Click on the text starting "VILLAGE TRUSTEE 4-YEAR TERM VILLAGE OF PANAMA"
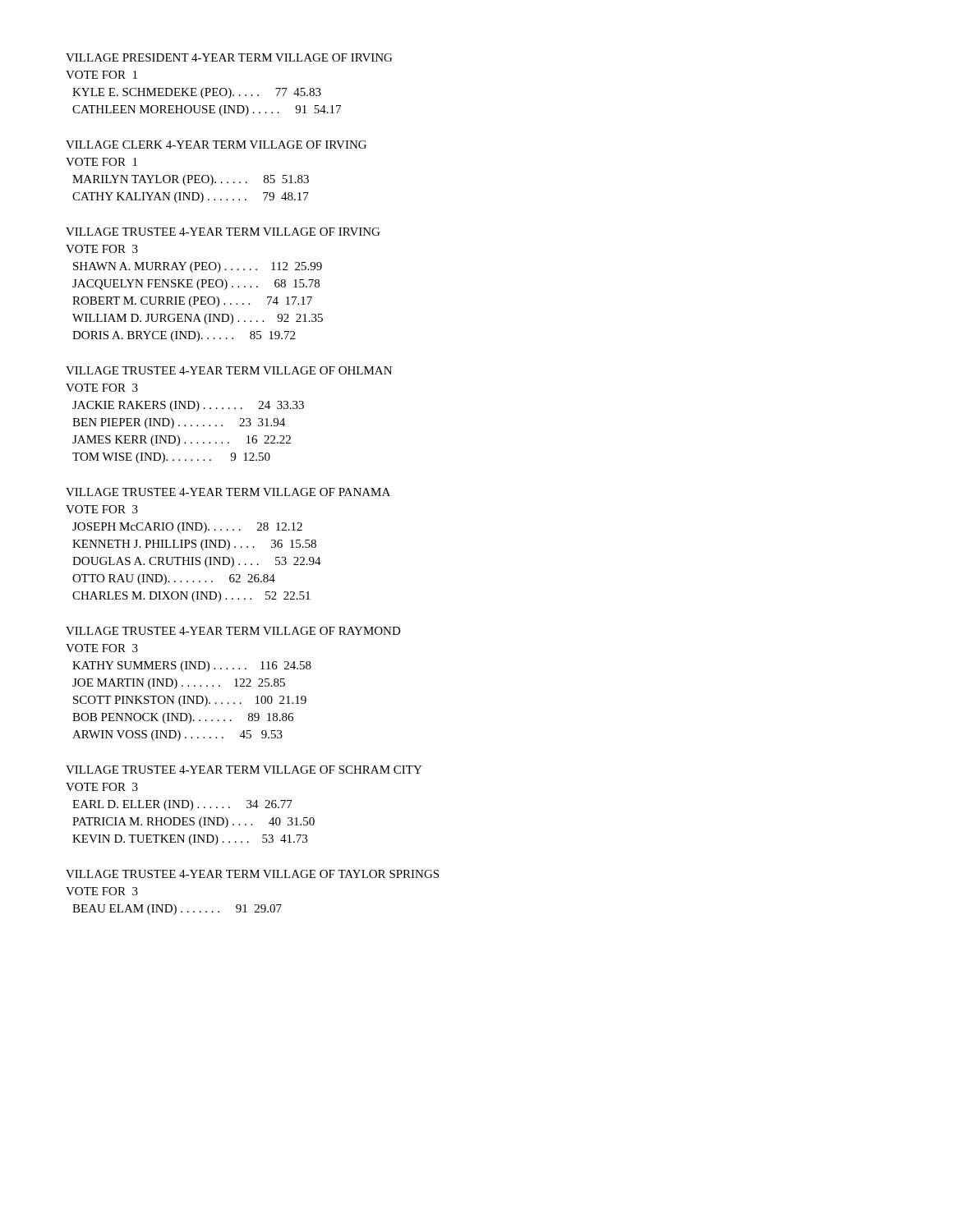This screenshot has width=953, height=1232. [x=228, y=492]
